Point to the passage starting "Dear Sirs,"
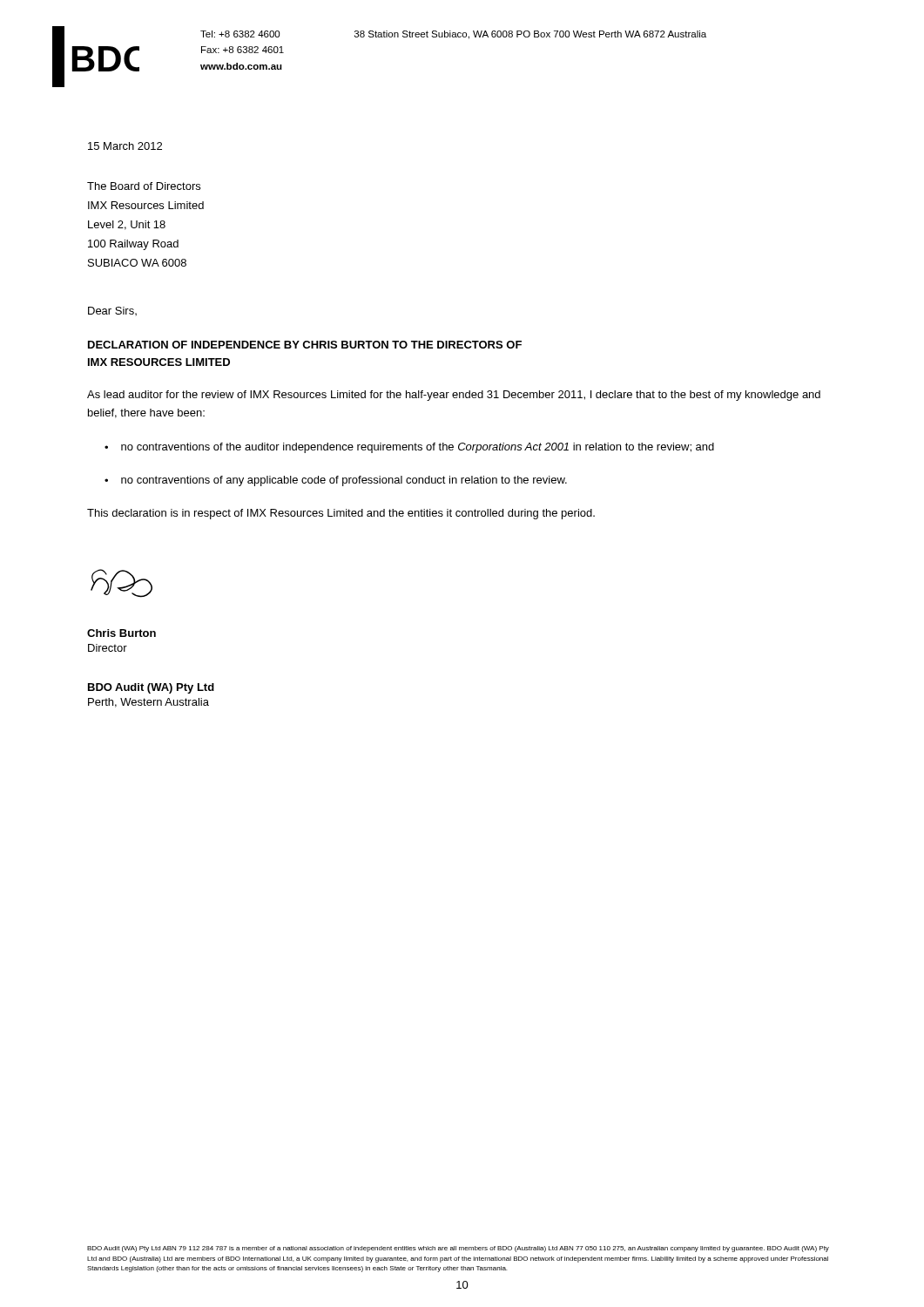 tap(112, 311)
